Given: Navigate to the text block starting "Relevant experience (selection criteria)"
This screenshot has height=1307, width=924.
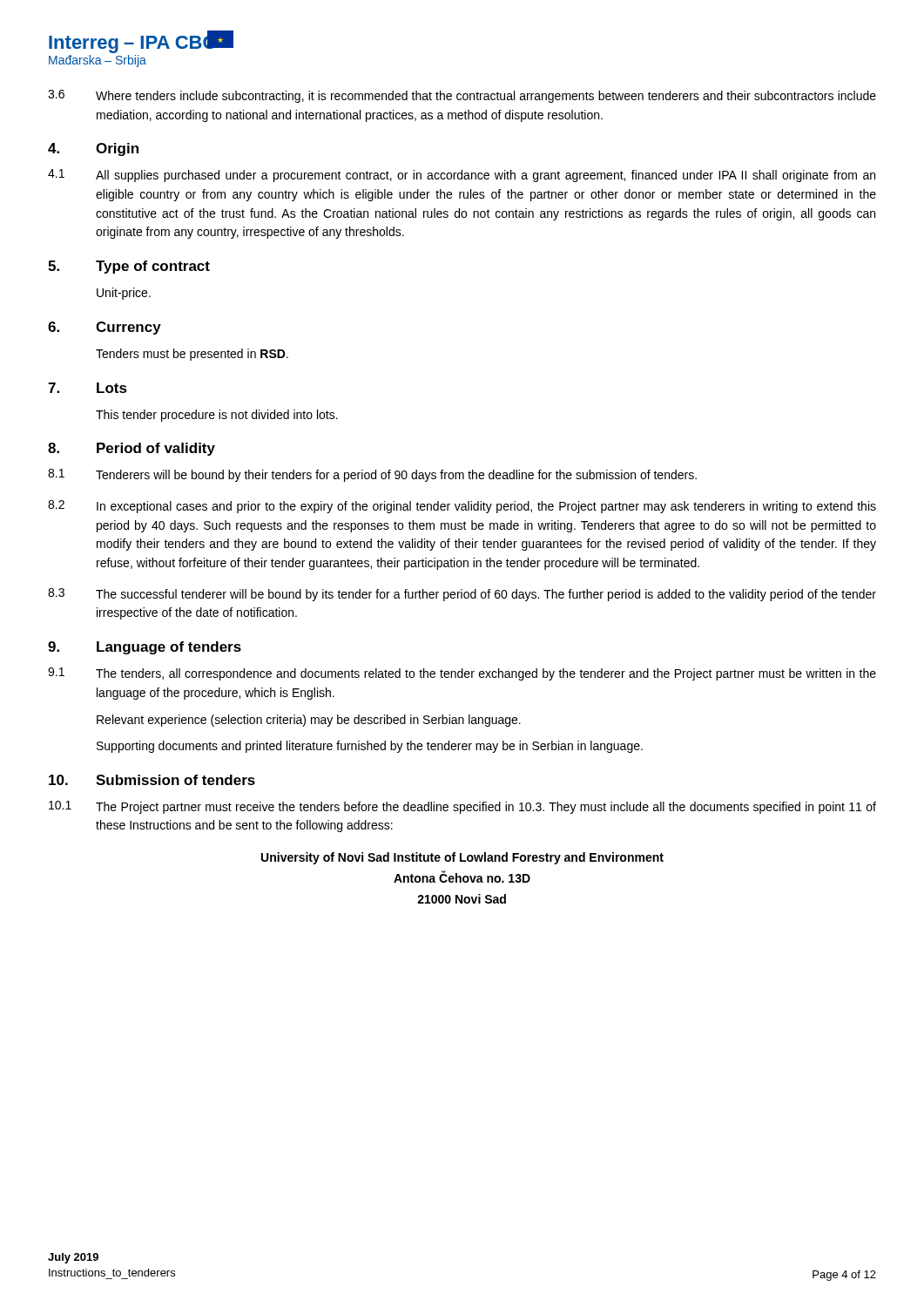Looking at the screenshot, I should 309,720.
